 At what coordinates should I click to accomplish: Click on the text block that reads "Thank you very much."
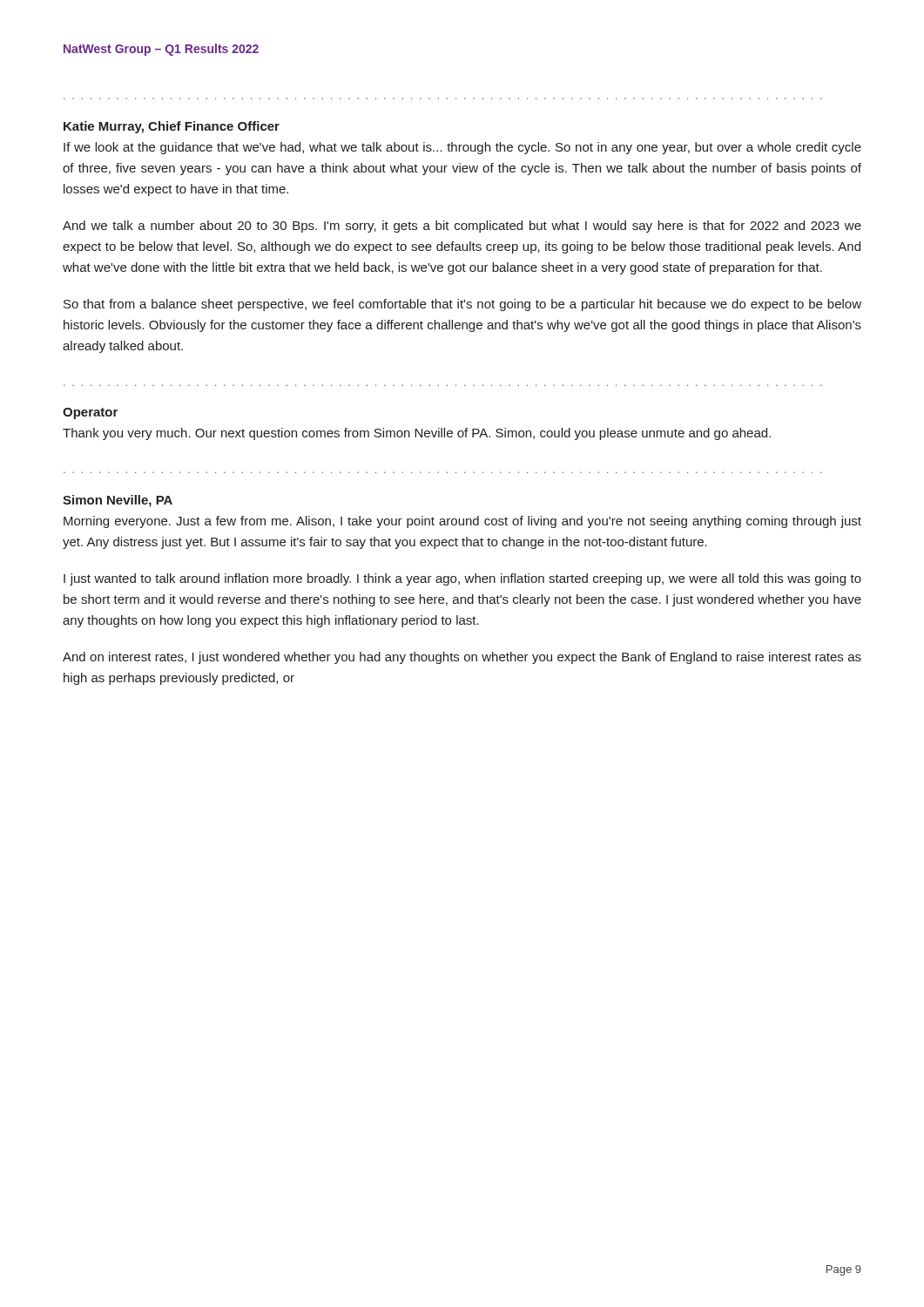pyautogui.click(x=417, y=433)
